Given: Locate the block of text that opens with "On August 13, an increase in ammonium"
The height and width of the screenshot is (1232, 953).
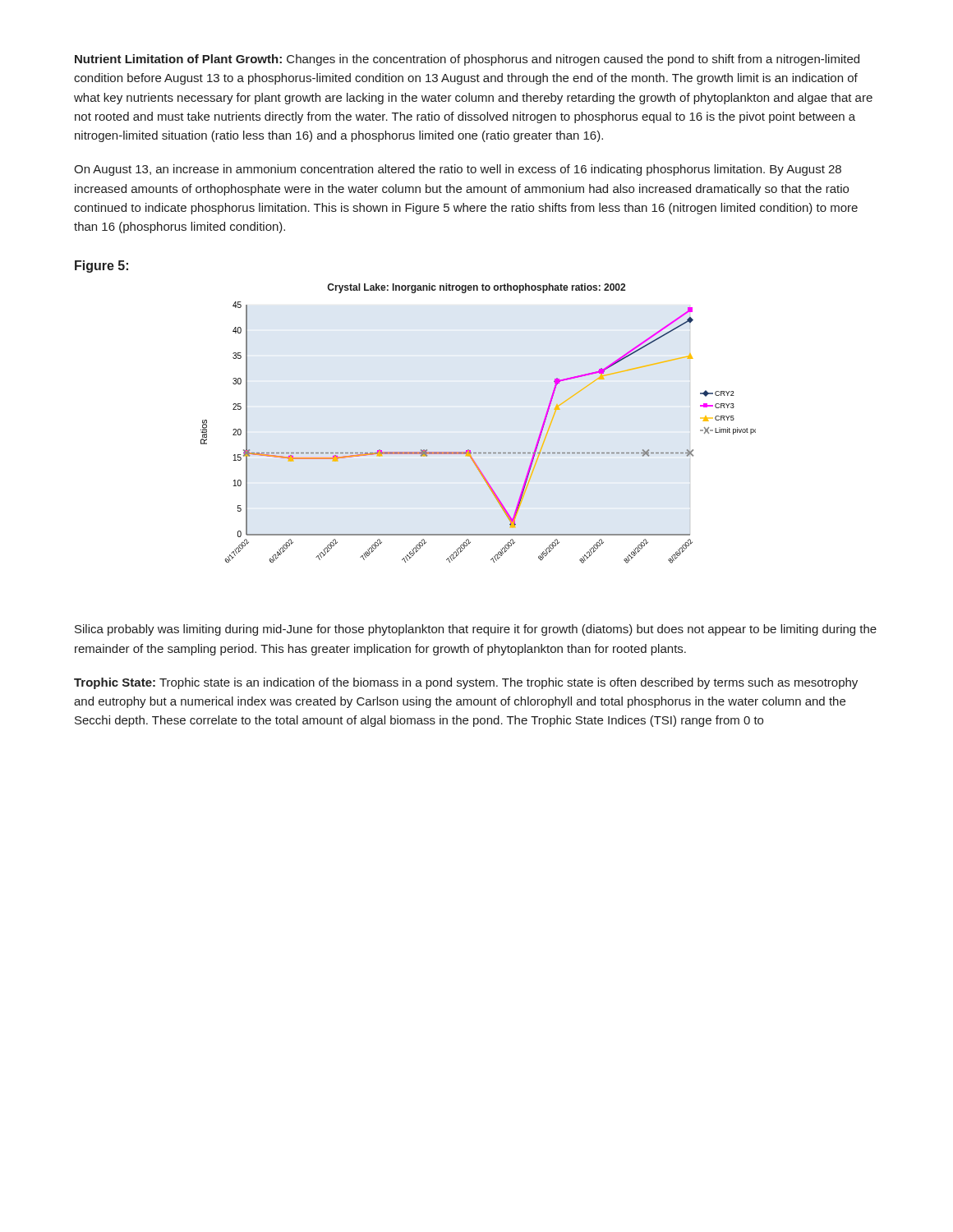Looking at the screenshot, I should tap(466, 198).
